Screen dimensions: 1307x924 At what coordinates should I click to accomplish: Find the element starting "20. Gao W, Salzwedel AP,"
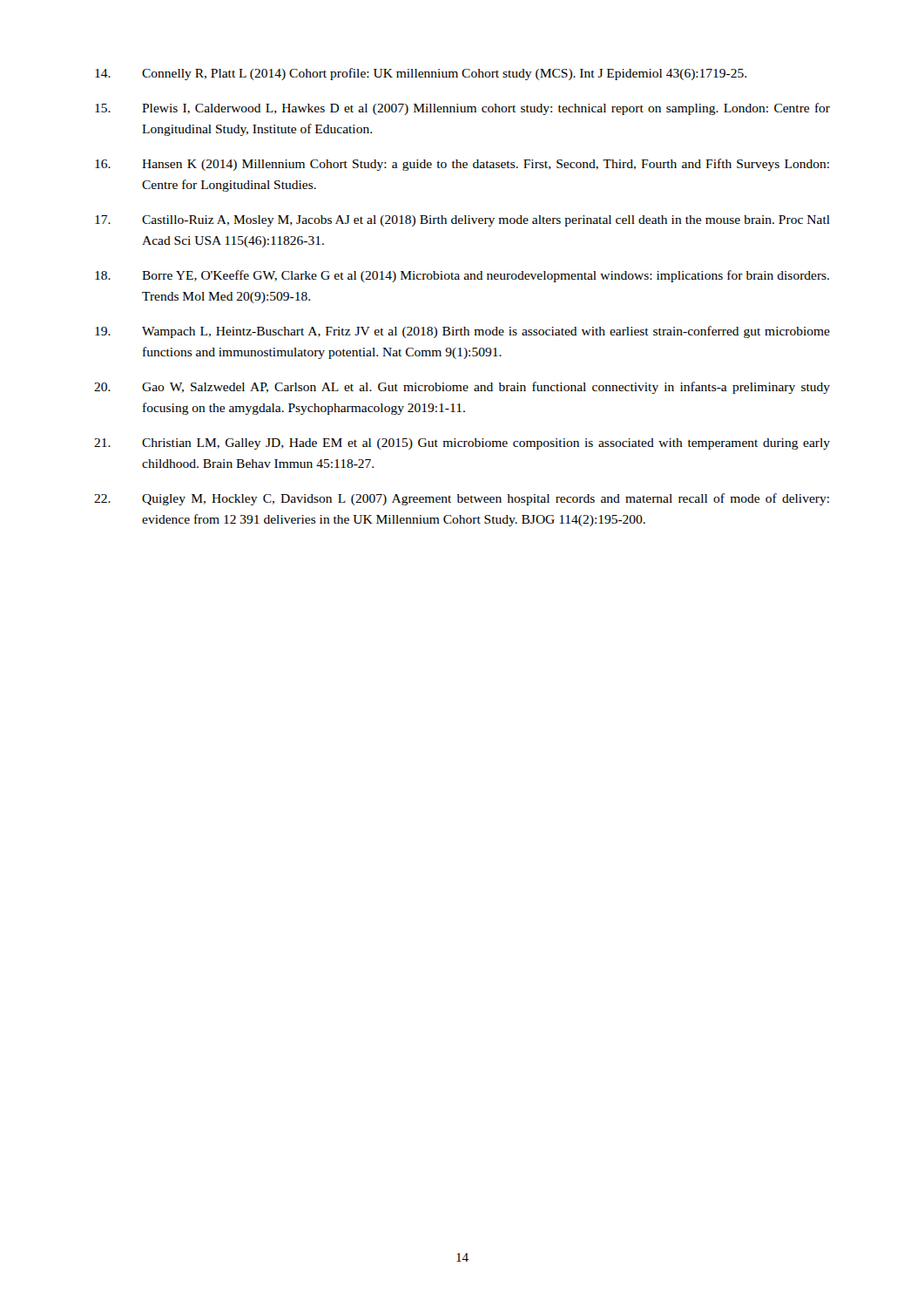click(x=462, y=397)
